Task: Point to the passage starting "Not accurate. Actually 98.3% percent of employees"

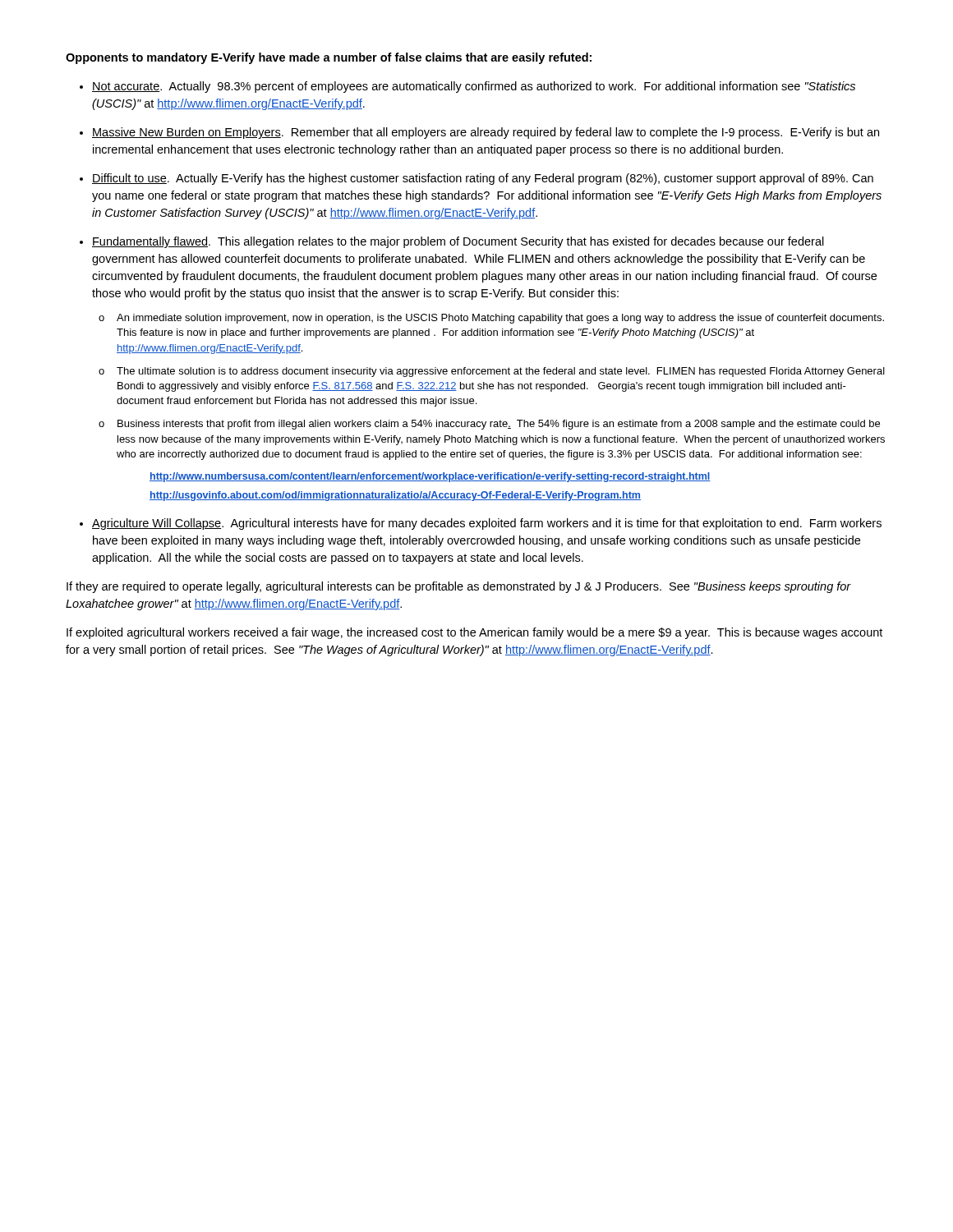Action: click(474, 95)
